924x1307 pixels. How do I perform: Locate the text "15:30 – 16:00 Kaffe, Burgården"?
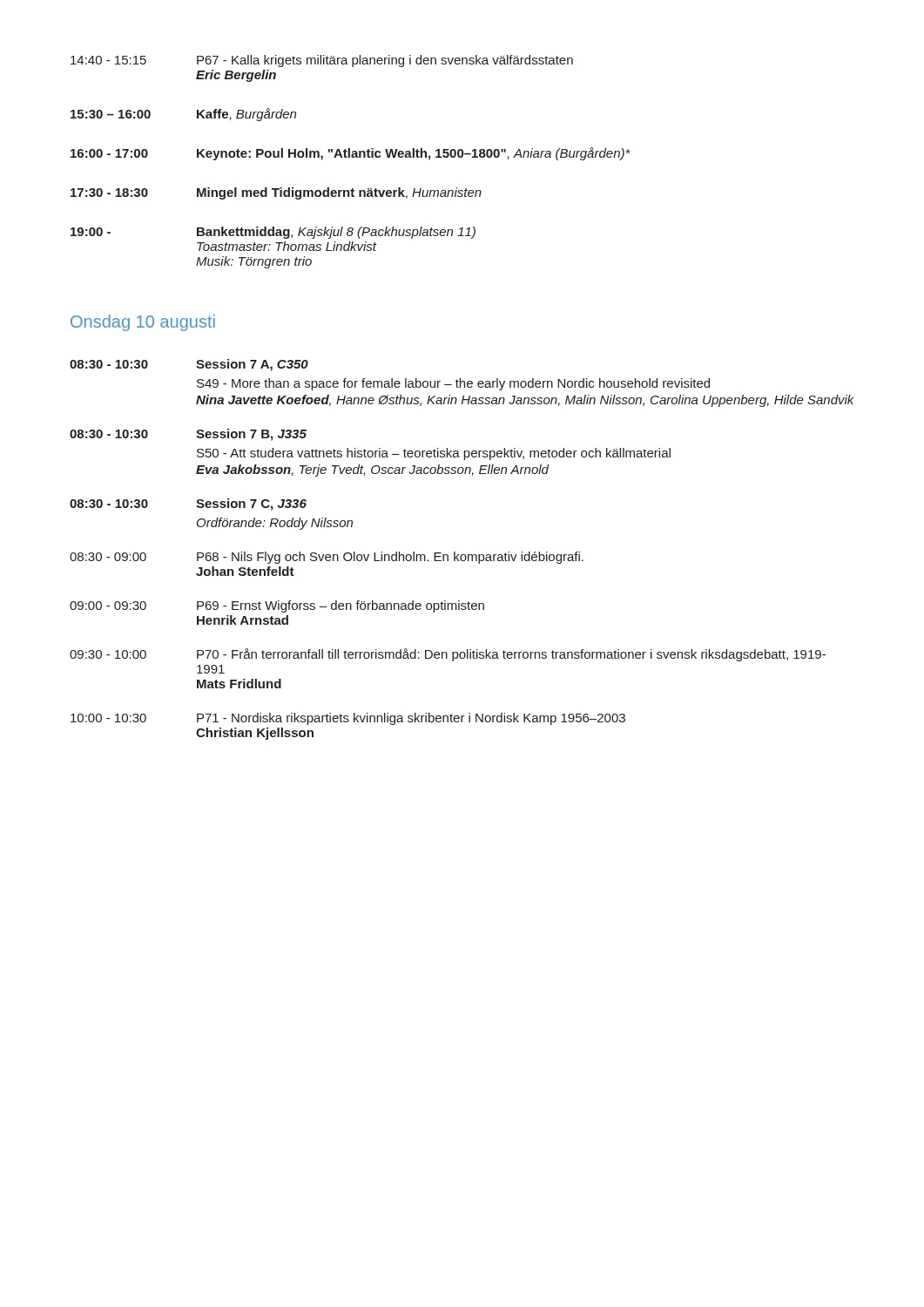pos(121,115)
